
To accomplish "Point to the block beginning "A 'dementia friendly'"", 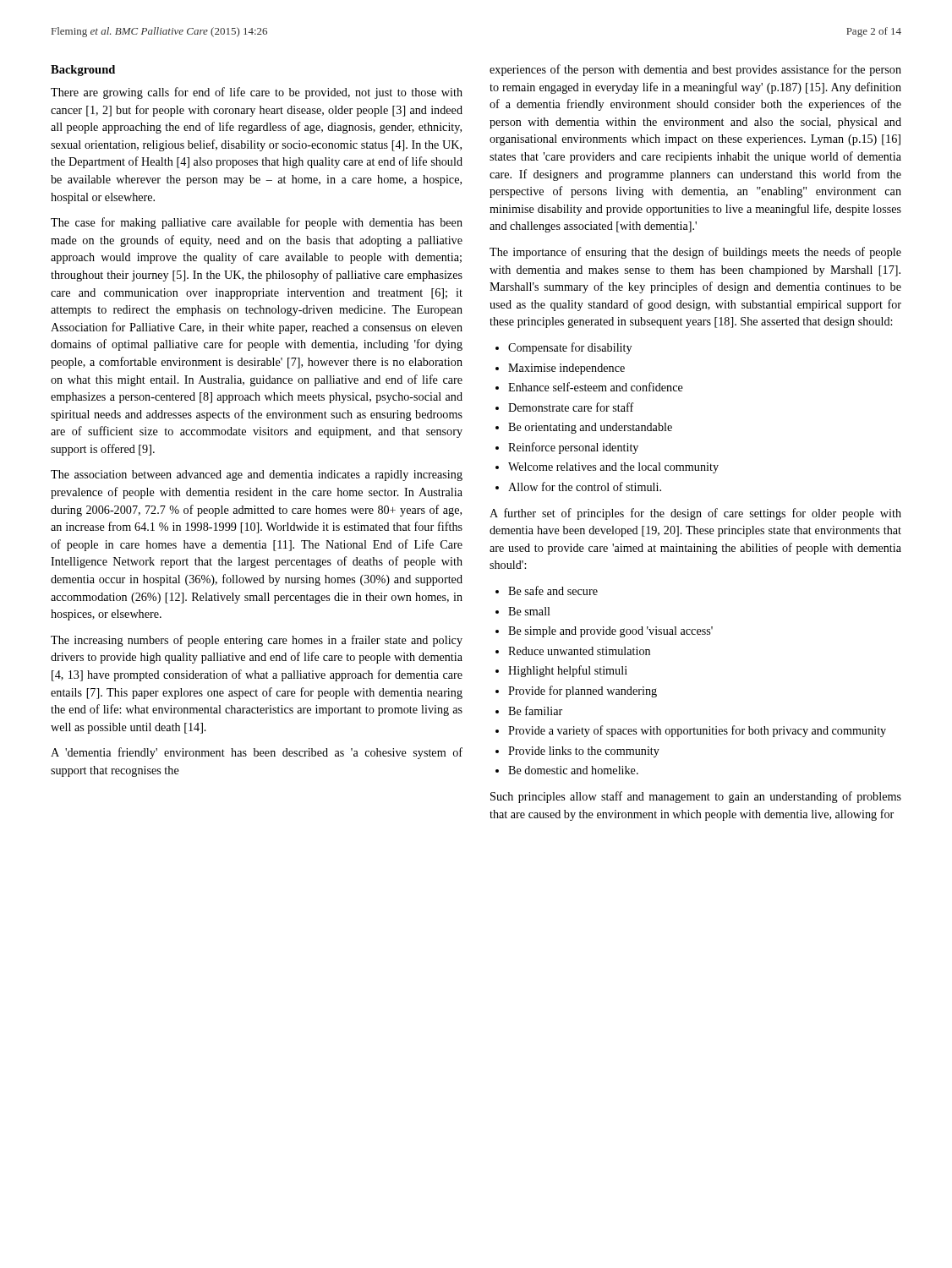I will [x=257, y=762].
